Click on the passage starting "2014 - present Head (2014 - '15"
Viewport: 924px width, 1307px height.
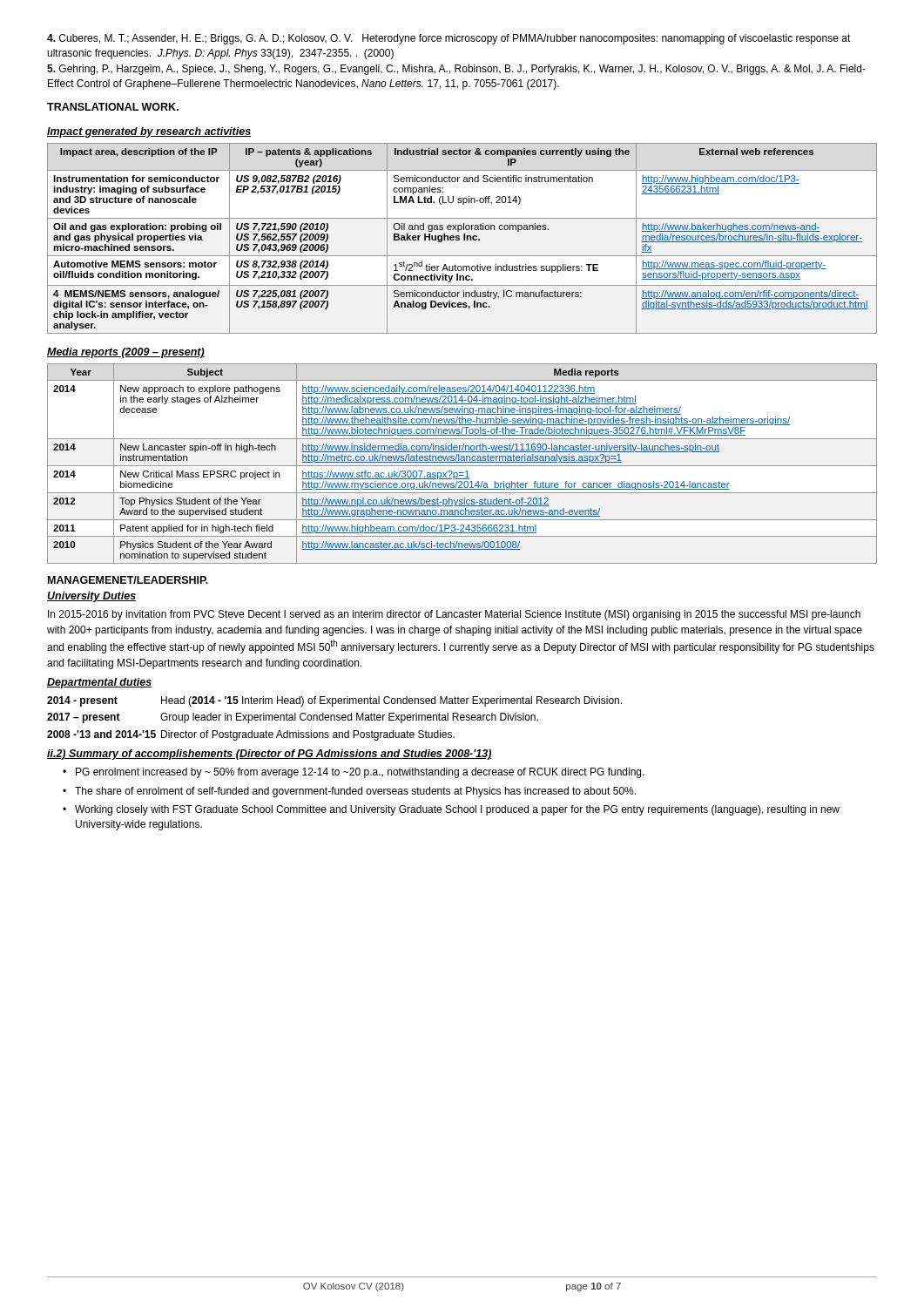pos(335,701)
